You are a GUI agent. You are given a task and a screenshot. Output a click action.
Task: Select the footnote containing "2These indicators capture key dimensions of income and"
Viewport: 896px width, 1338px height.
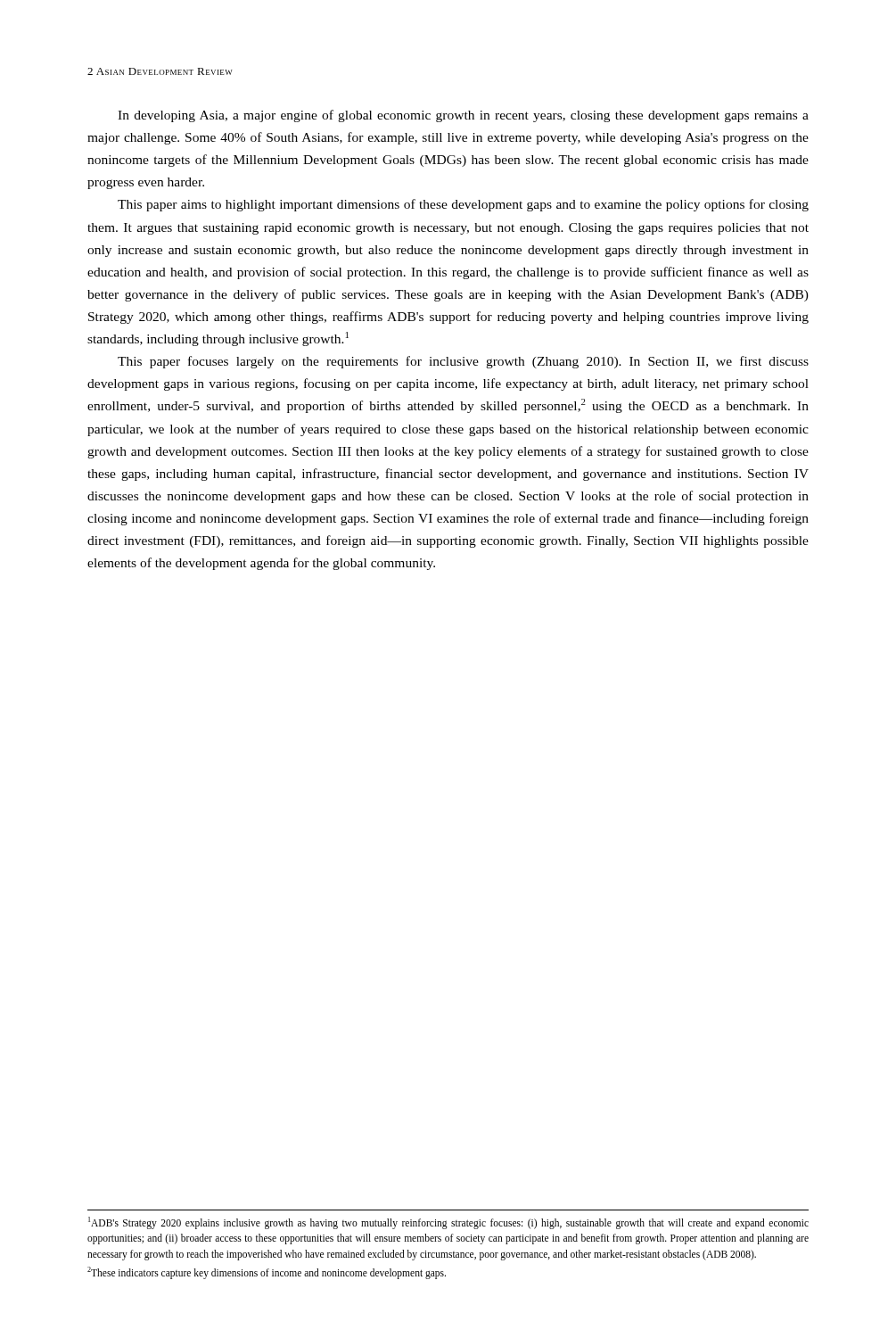pos(267,1272)
